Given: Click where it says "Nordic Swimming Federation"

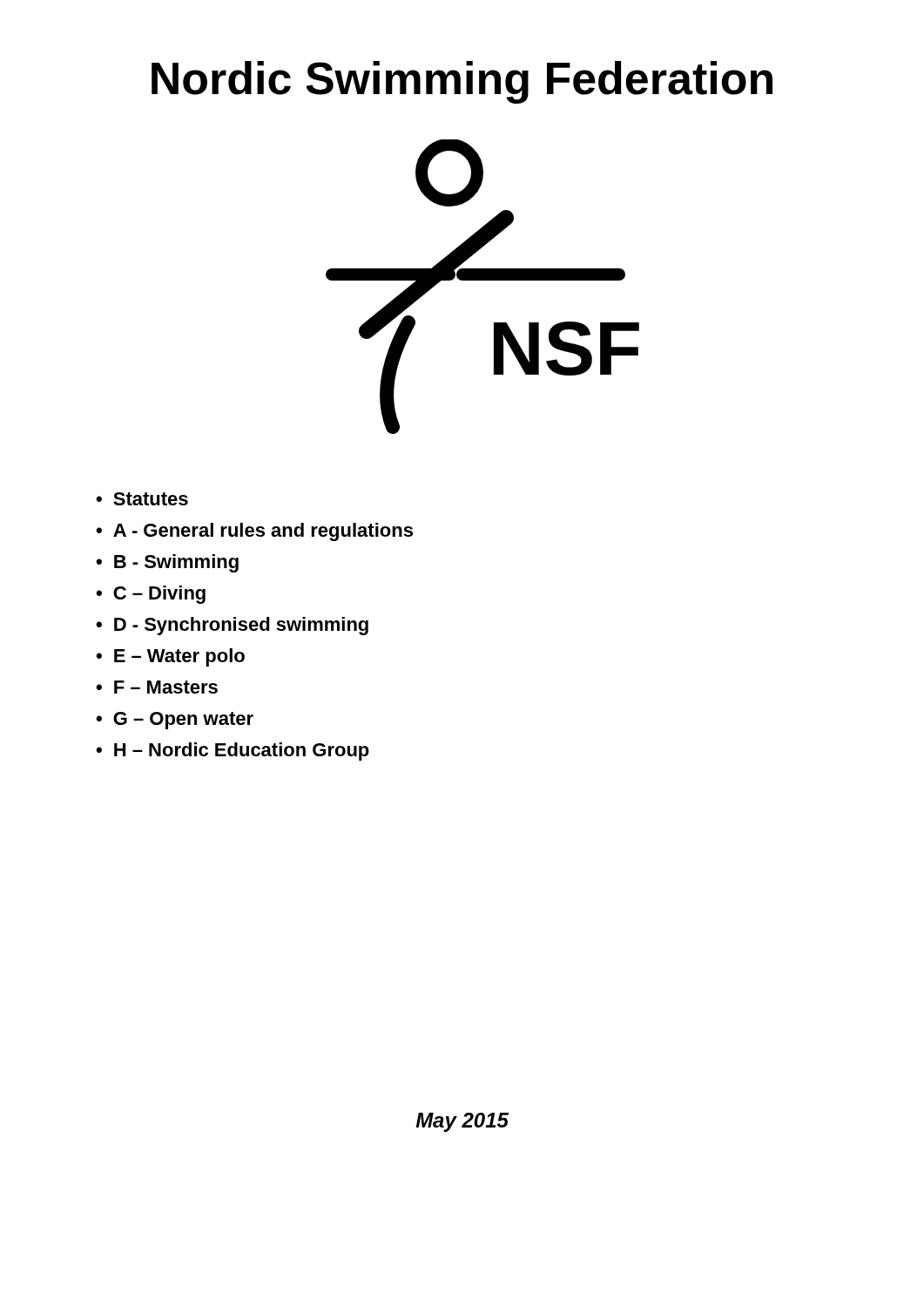Looking at the screenshot, I should [x=462, y=78].
